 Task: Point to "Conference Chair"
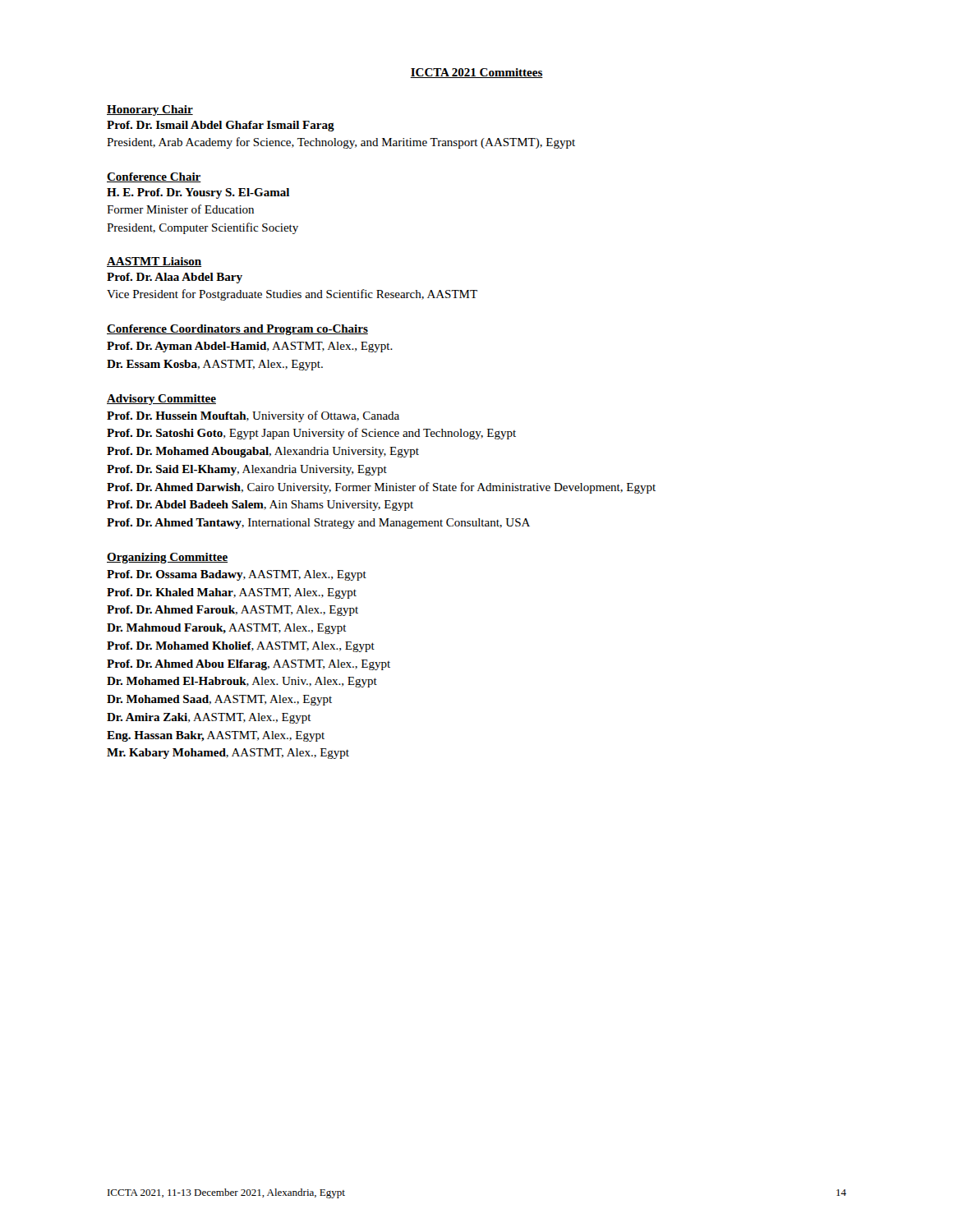click(154, 176)
